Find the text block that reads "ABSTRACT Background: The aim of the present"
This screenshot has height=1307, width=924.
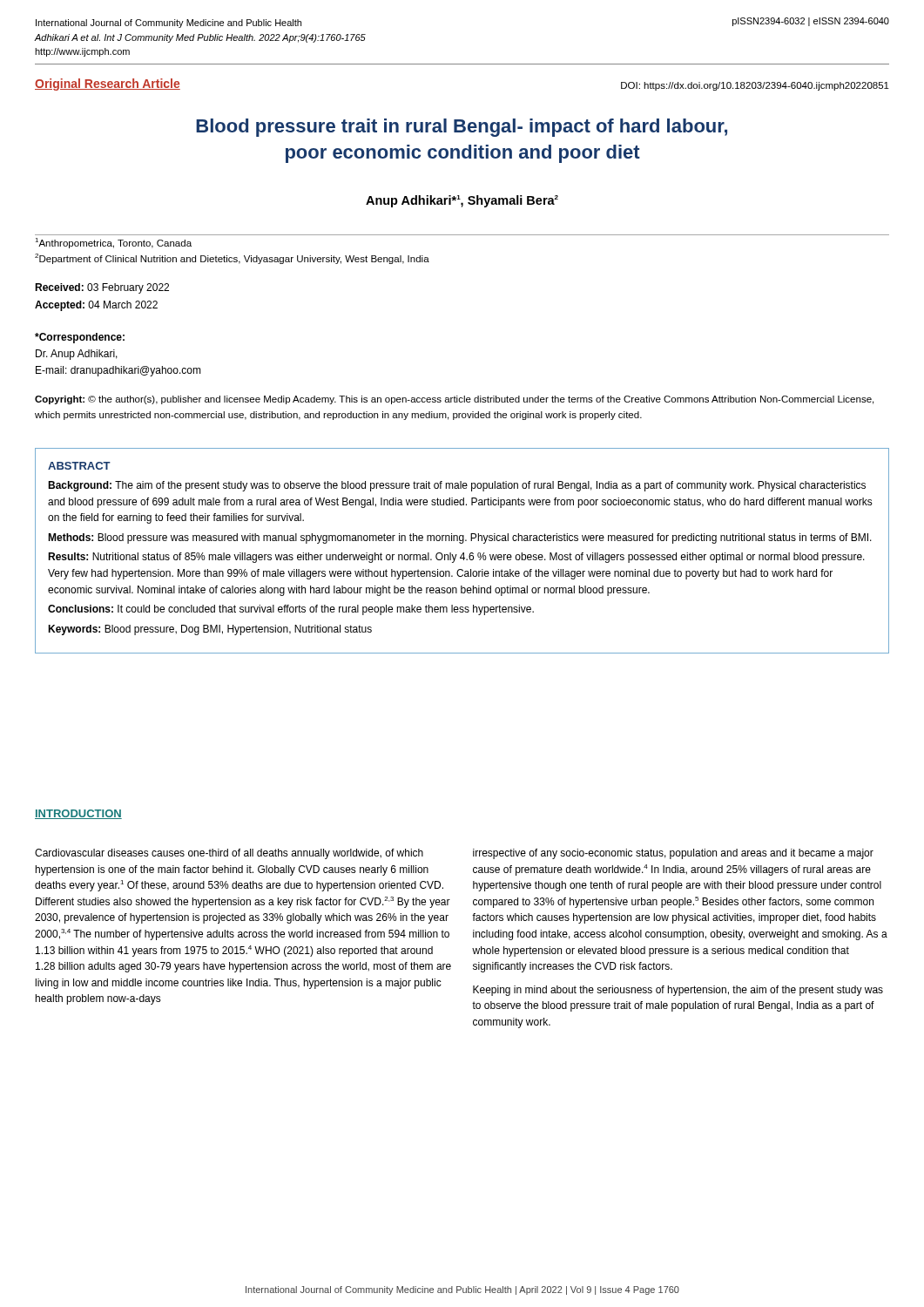coord(462,548)
